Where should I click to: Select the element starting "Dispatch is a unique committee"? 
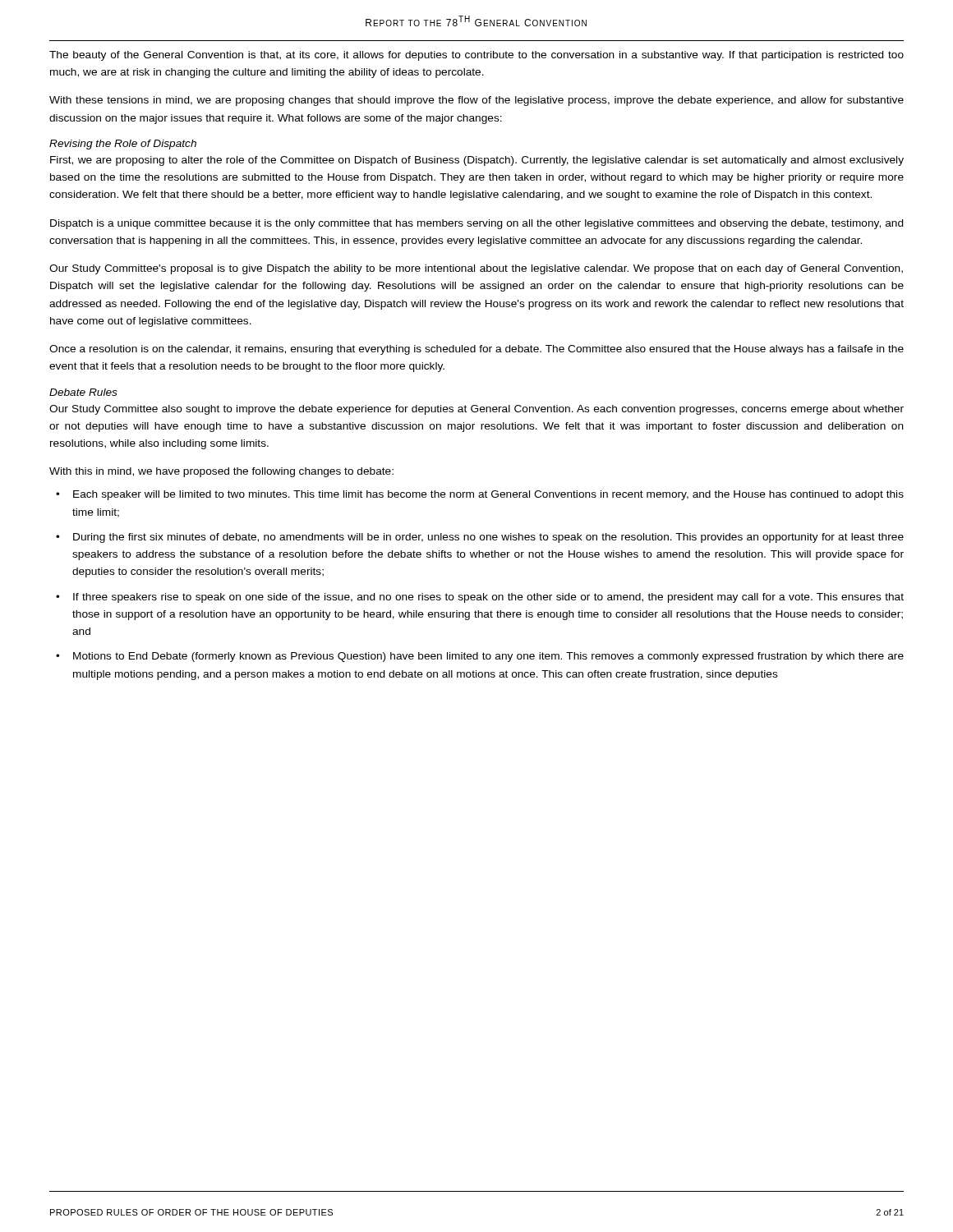tap(476, 231)
